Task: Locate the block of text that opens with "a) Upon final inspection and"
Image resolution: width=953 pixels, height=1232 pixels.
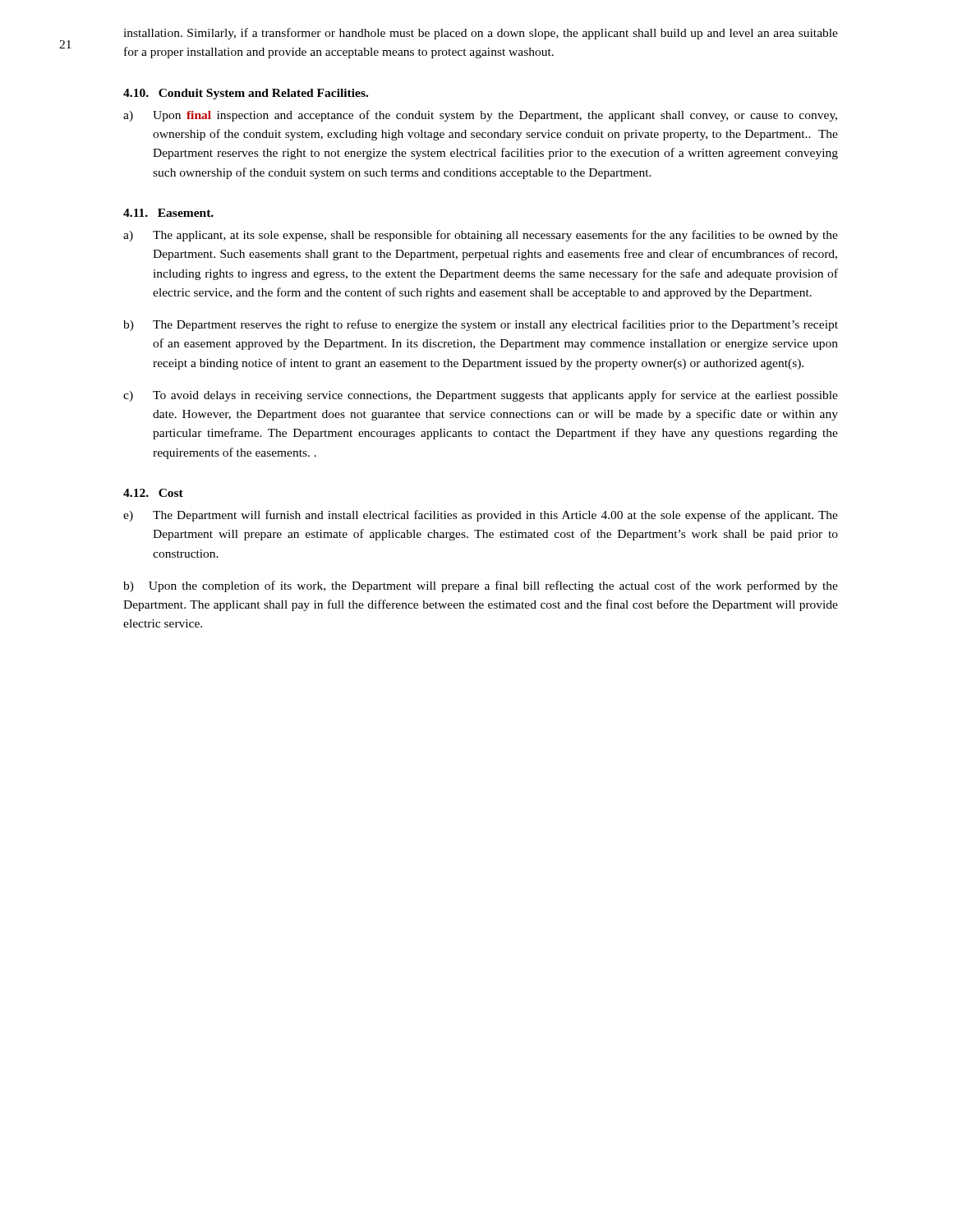Action: tap(481, 143)
